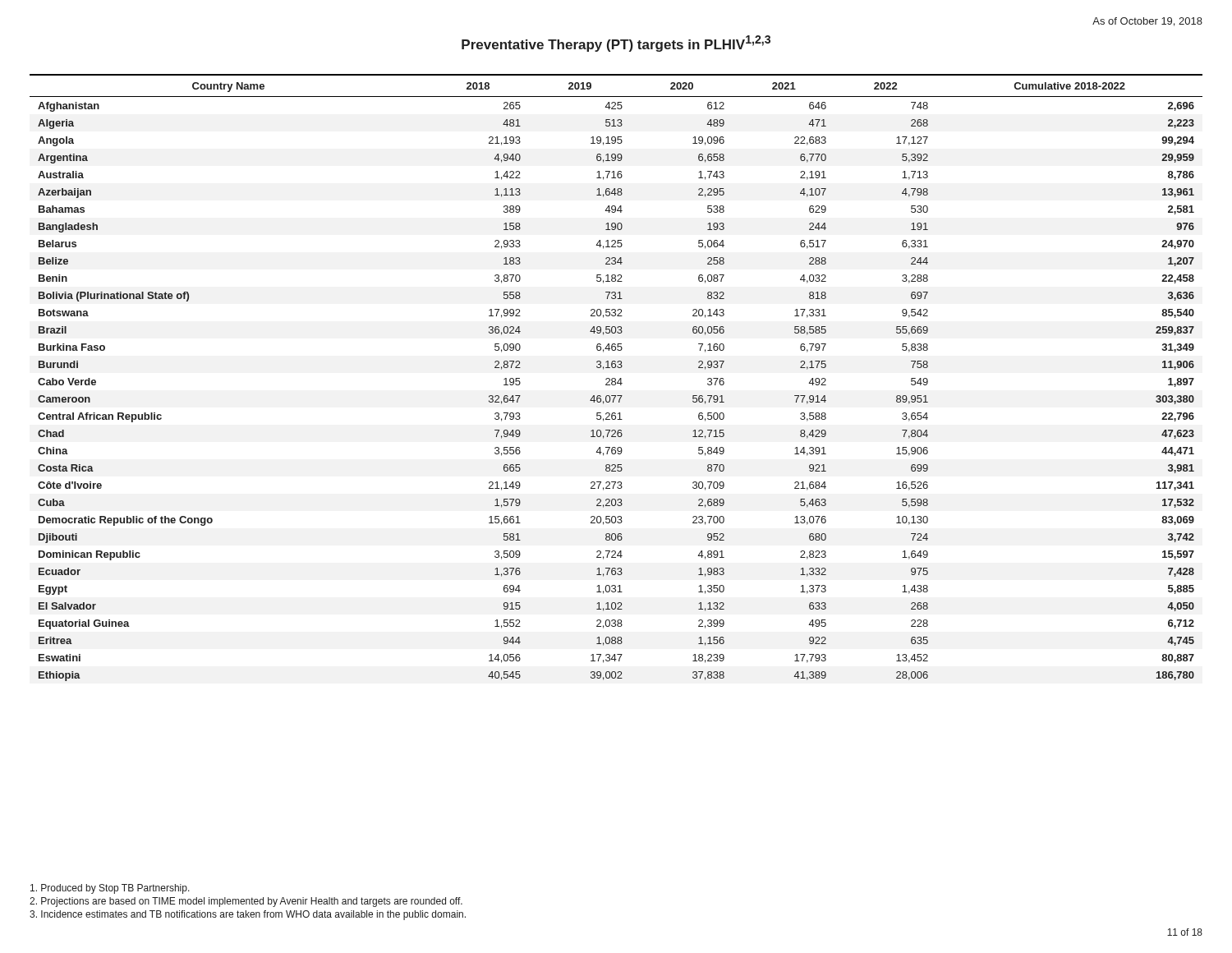Locate the footnote that reads "Projections are based on TIME model"
This screenshot has height=953, width=1232.
246,902
